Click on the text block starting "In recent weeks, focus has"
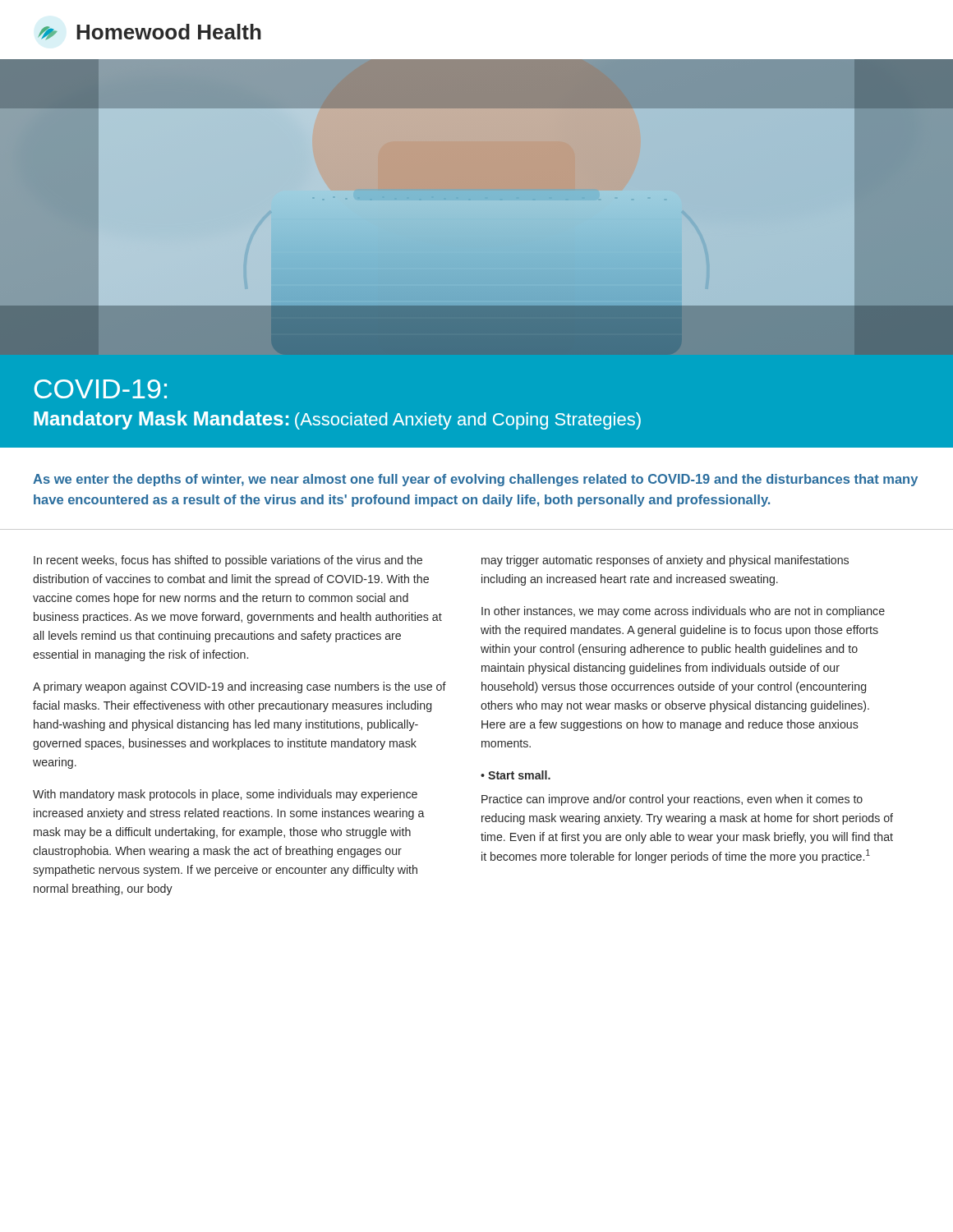The image size is (953, 1232). click(x=240, y=607)
